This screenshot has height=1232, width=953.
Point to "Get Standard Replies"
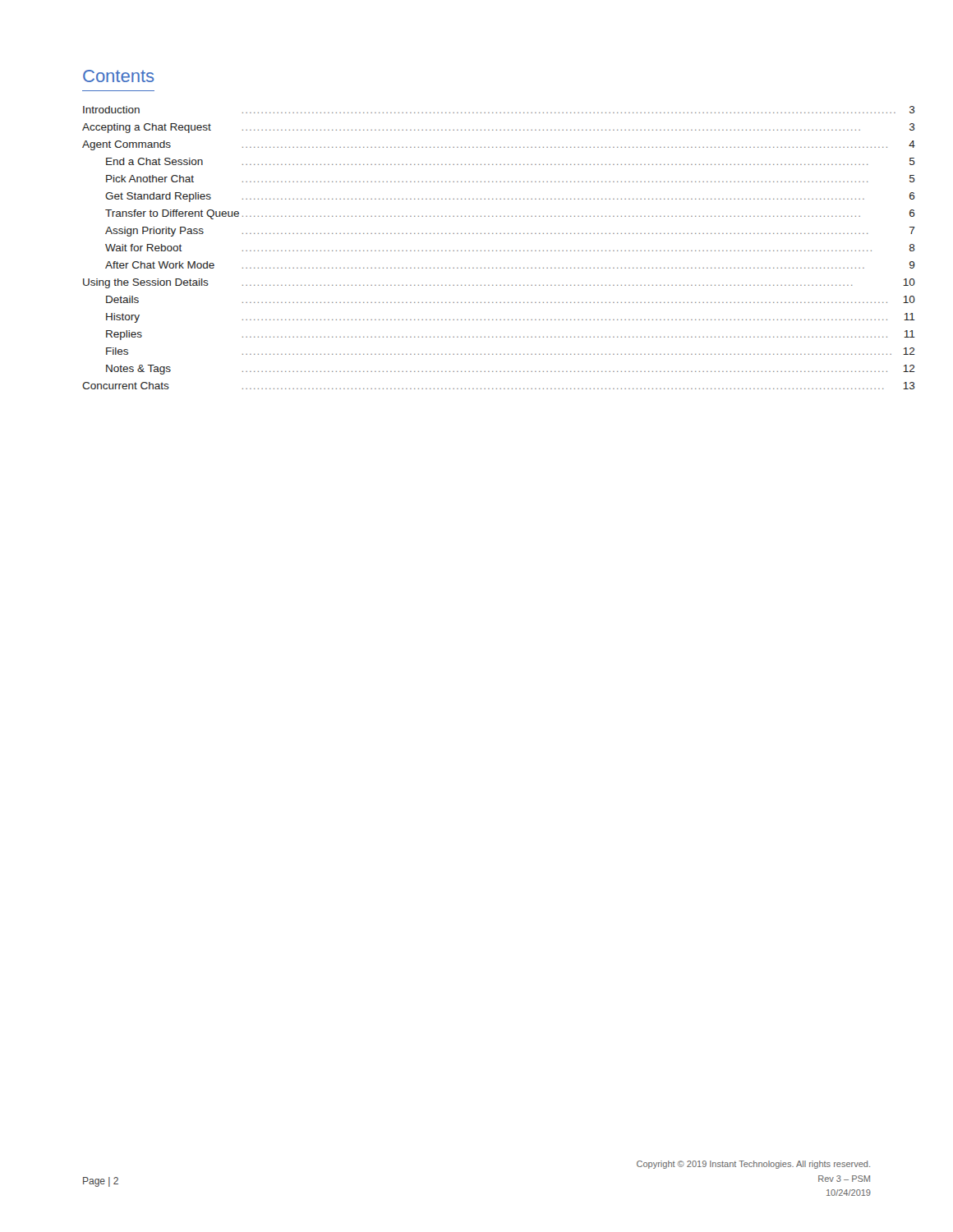[x=499, y=196]
